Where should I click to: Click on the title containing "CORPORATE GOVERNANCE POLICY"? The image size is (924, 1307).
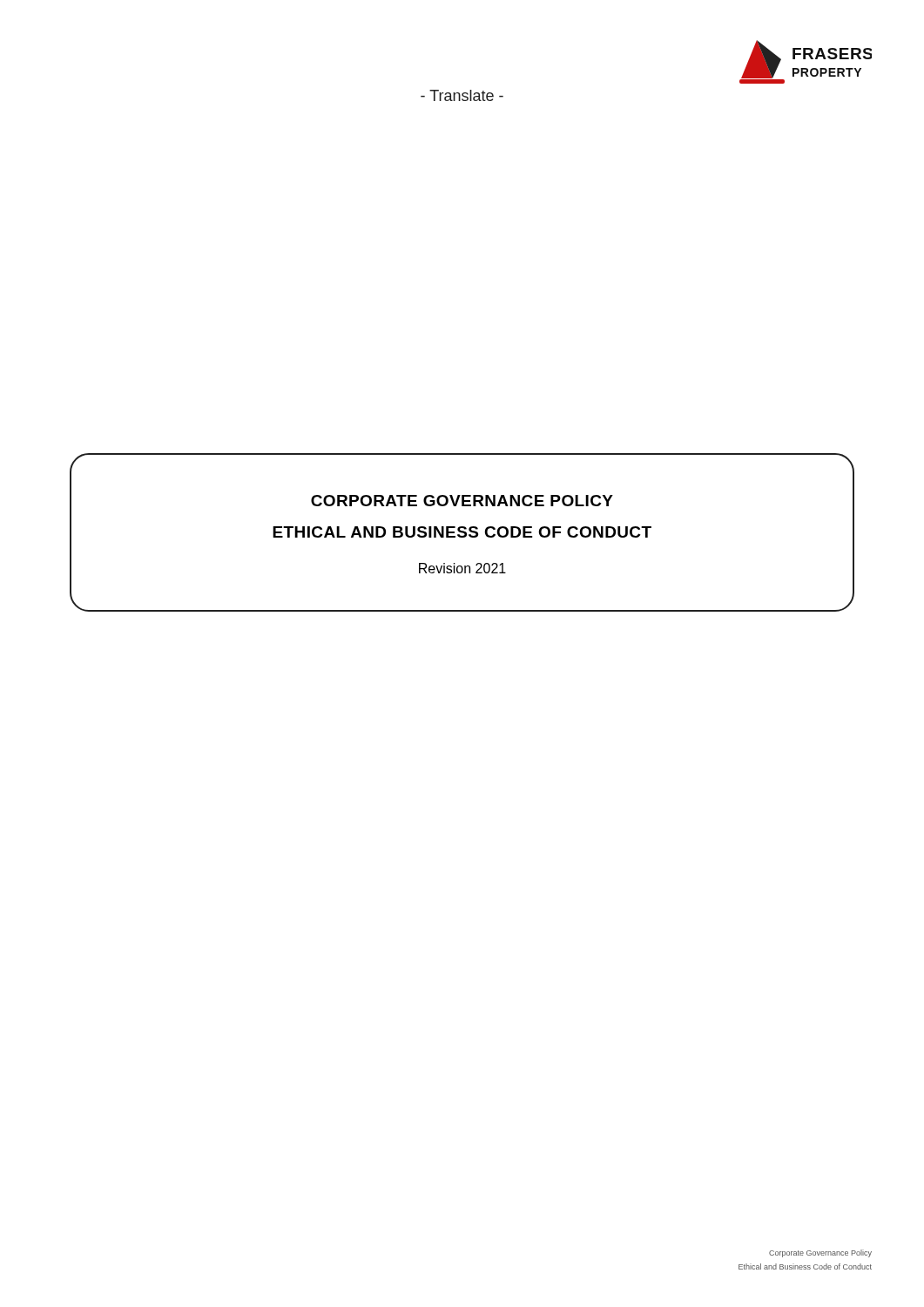point(462,534)
